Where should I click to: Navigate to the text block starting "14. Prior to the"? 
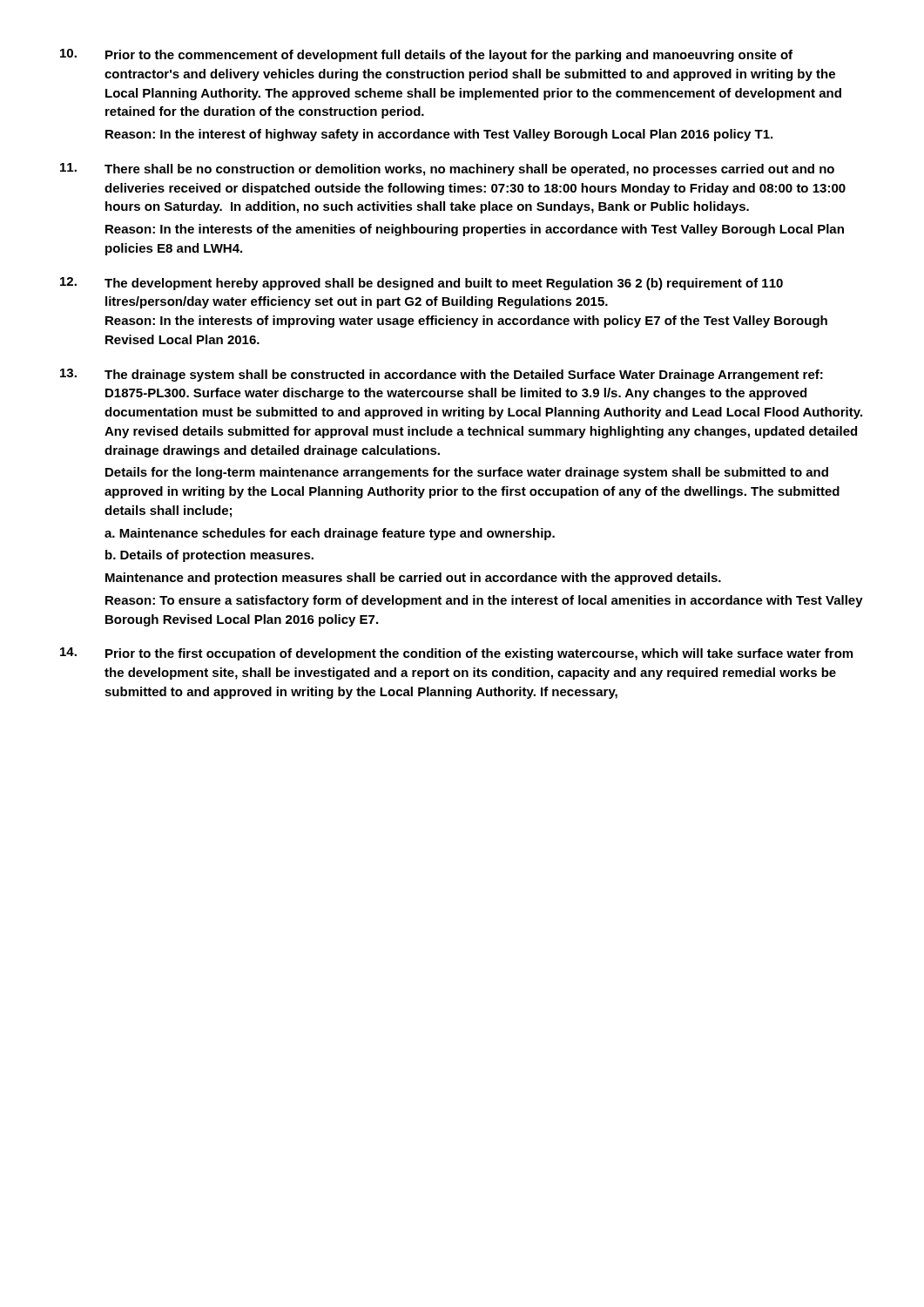coord(462,674)
